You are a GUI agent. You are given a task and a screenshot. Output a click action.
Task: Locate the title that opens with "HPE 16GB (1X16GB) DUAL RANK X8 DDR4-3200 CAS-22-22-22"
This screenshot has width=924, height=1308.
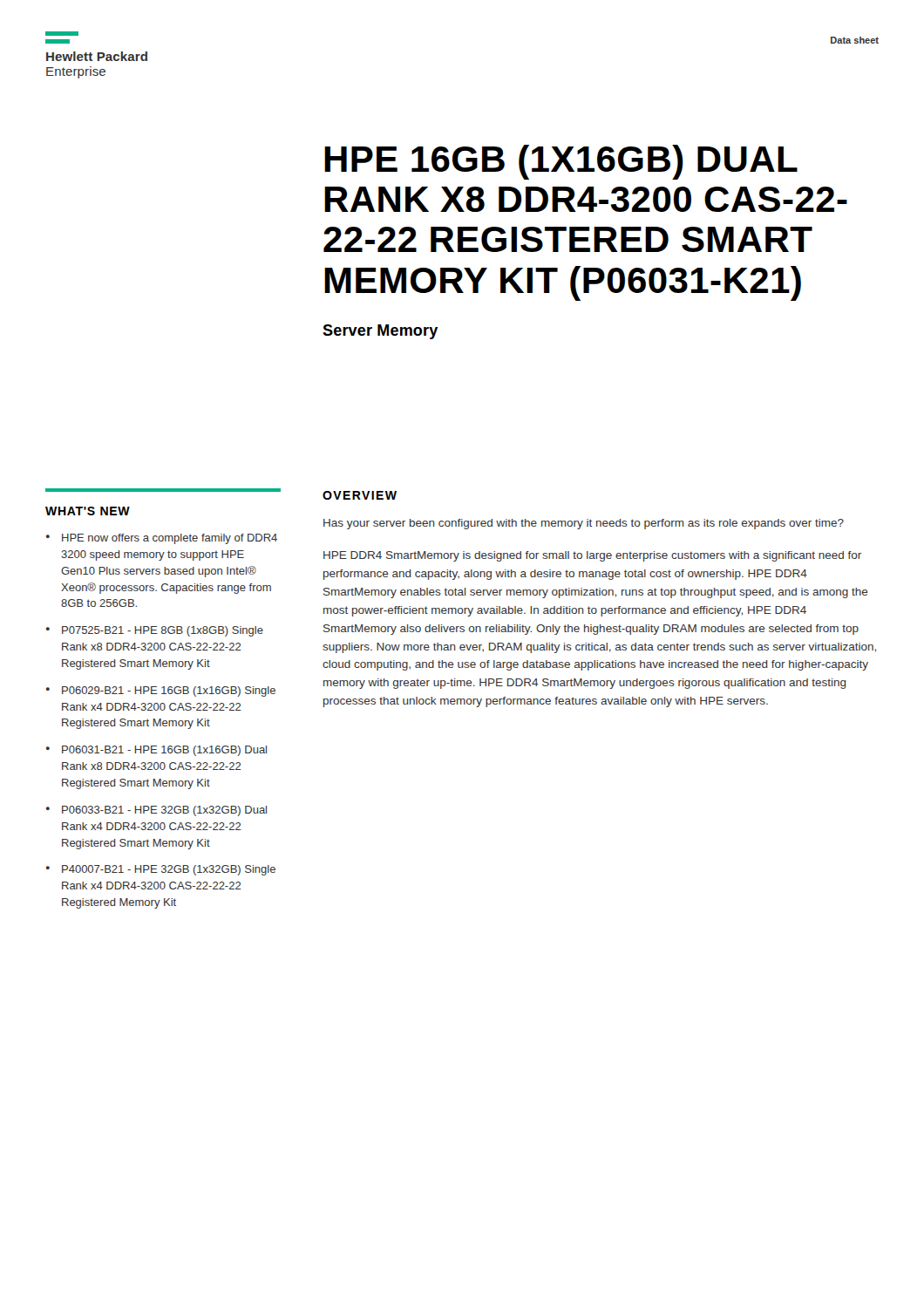click(x=593, y=240)
